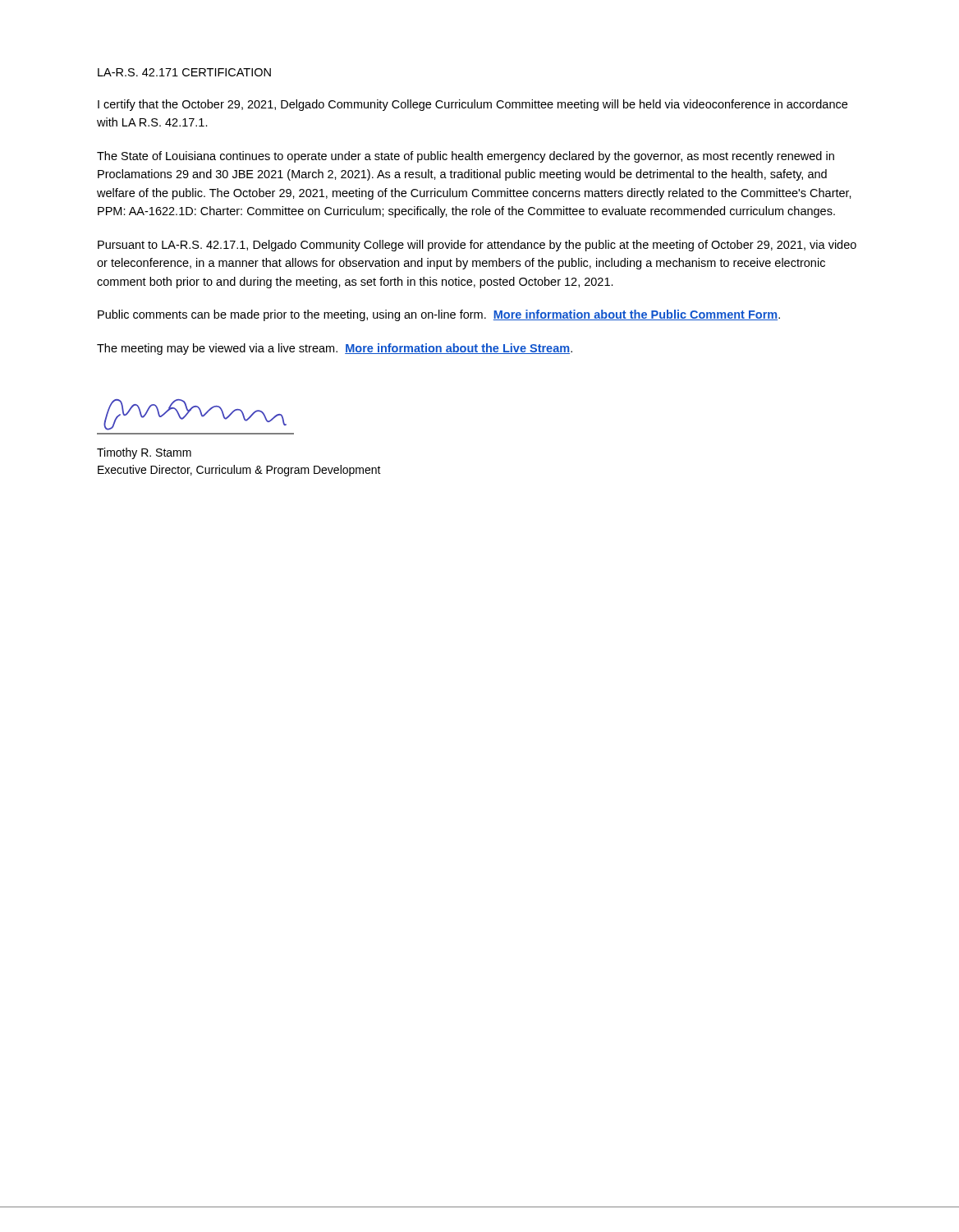Find the text block that says "I certify that the October"

(x=472, y=114)
